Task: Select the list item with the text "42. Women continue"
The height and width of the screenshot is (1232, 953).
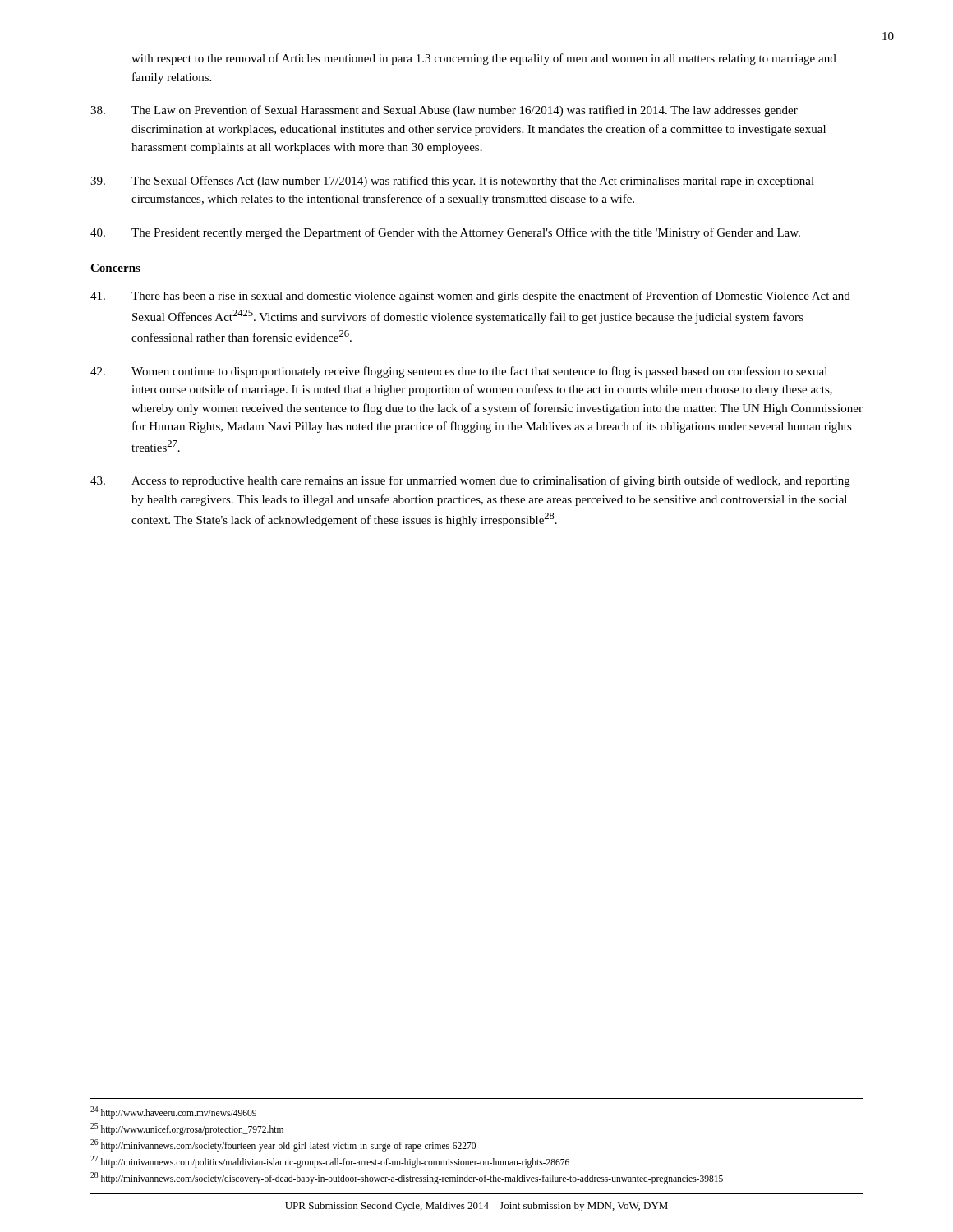Action: (476, 409)
